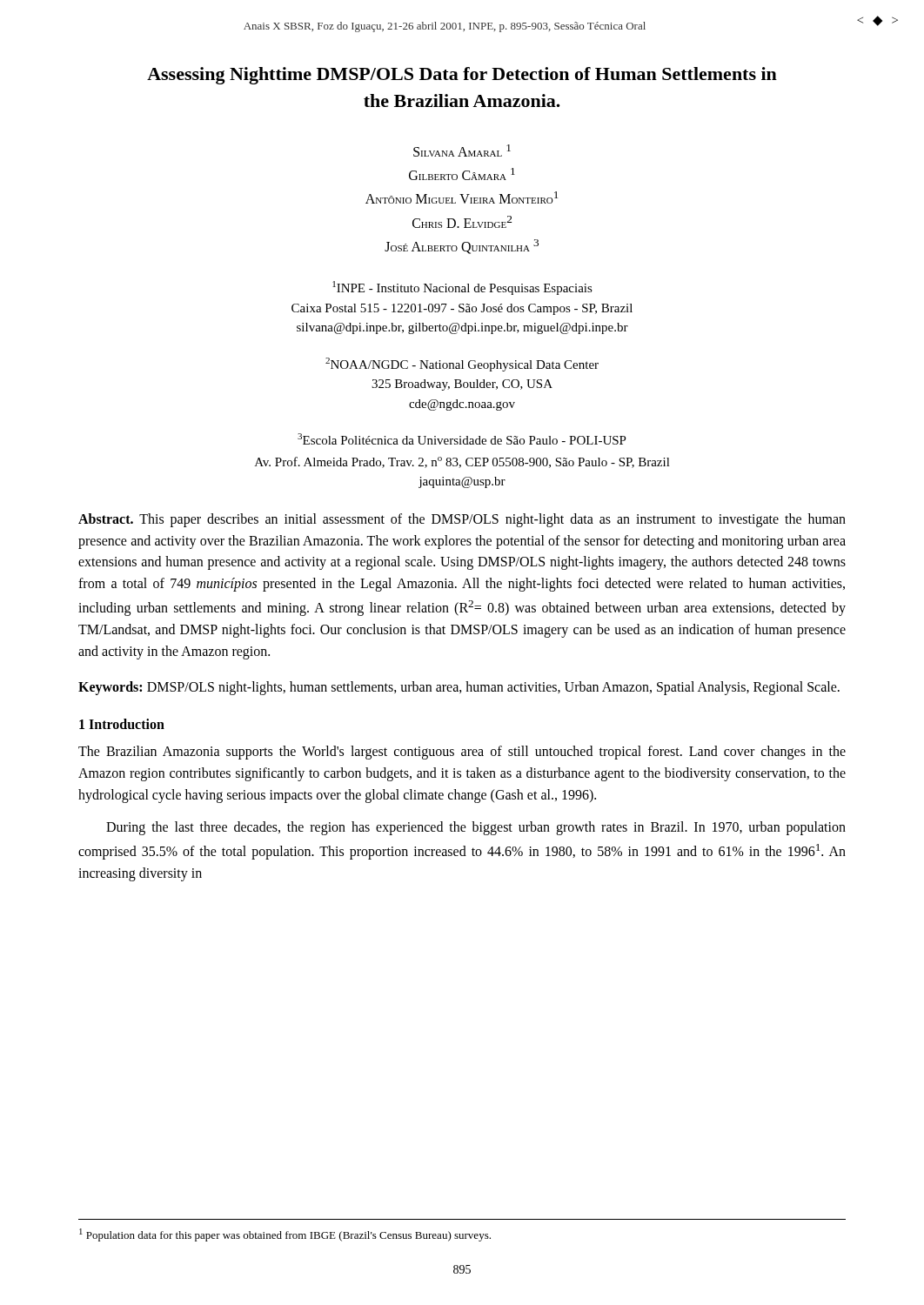Find the section header with the text "1 Introduction"
The width and height of the screenshot is (924, 1305).
tap(121, 725)
